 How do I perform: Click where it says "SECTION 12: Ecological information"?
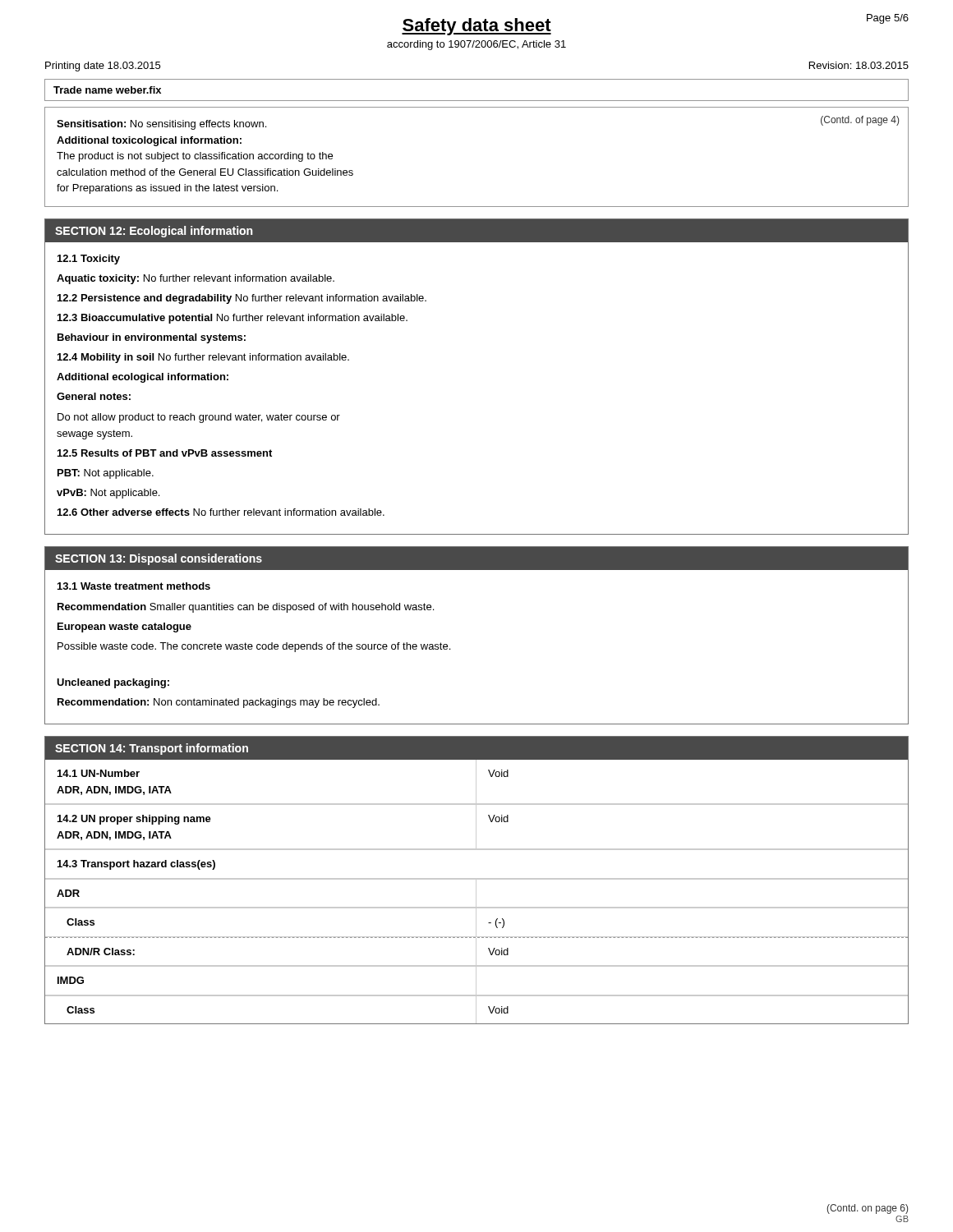click(154, 230)
